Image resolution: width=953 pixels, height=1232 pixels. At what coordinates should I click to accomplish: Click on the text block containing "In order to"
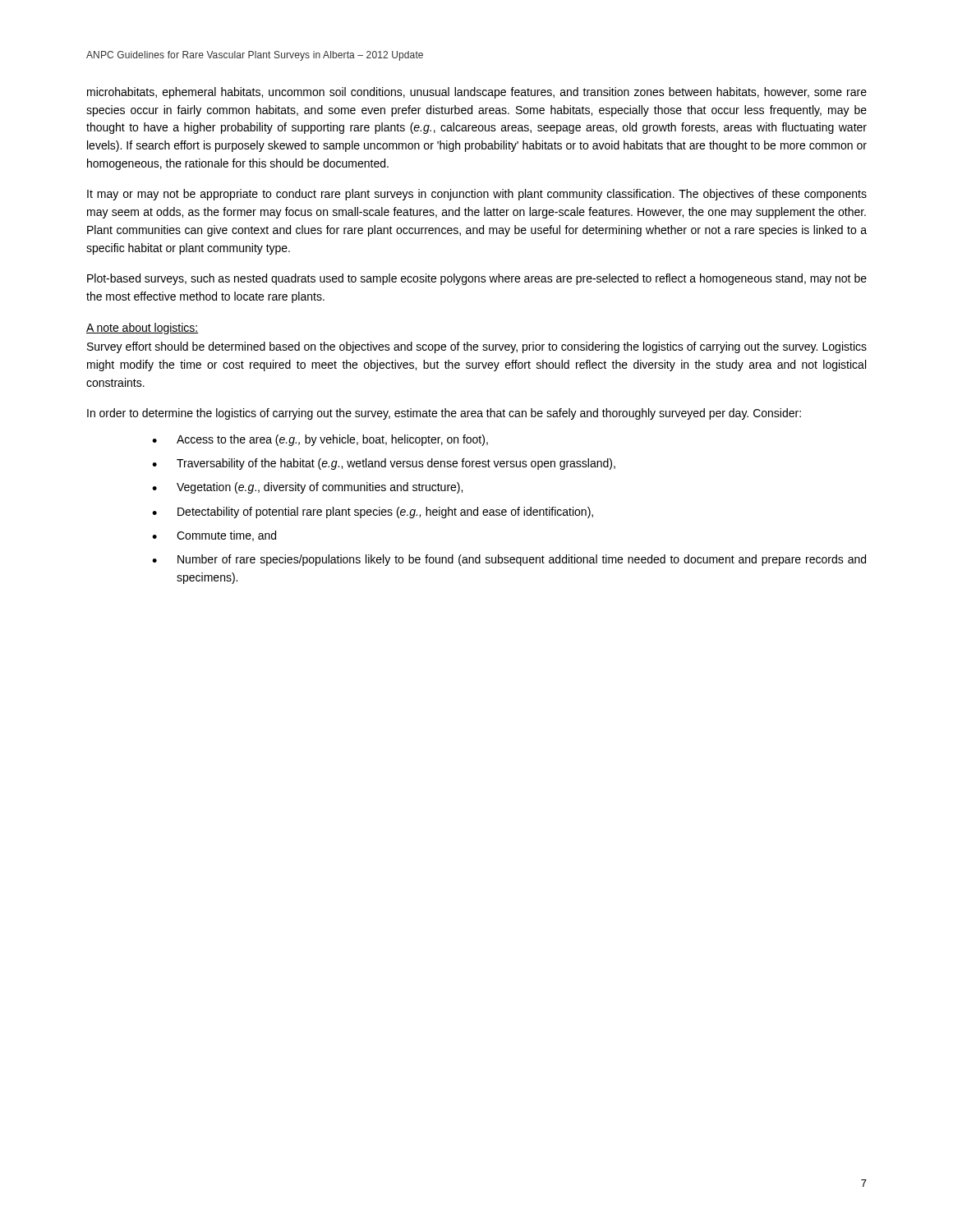[x=444, y=413]
